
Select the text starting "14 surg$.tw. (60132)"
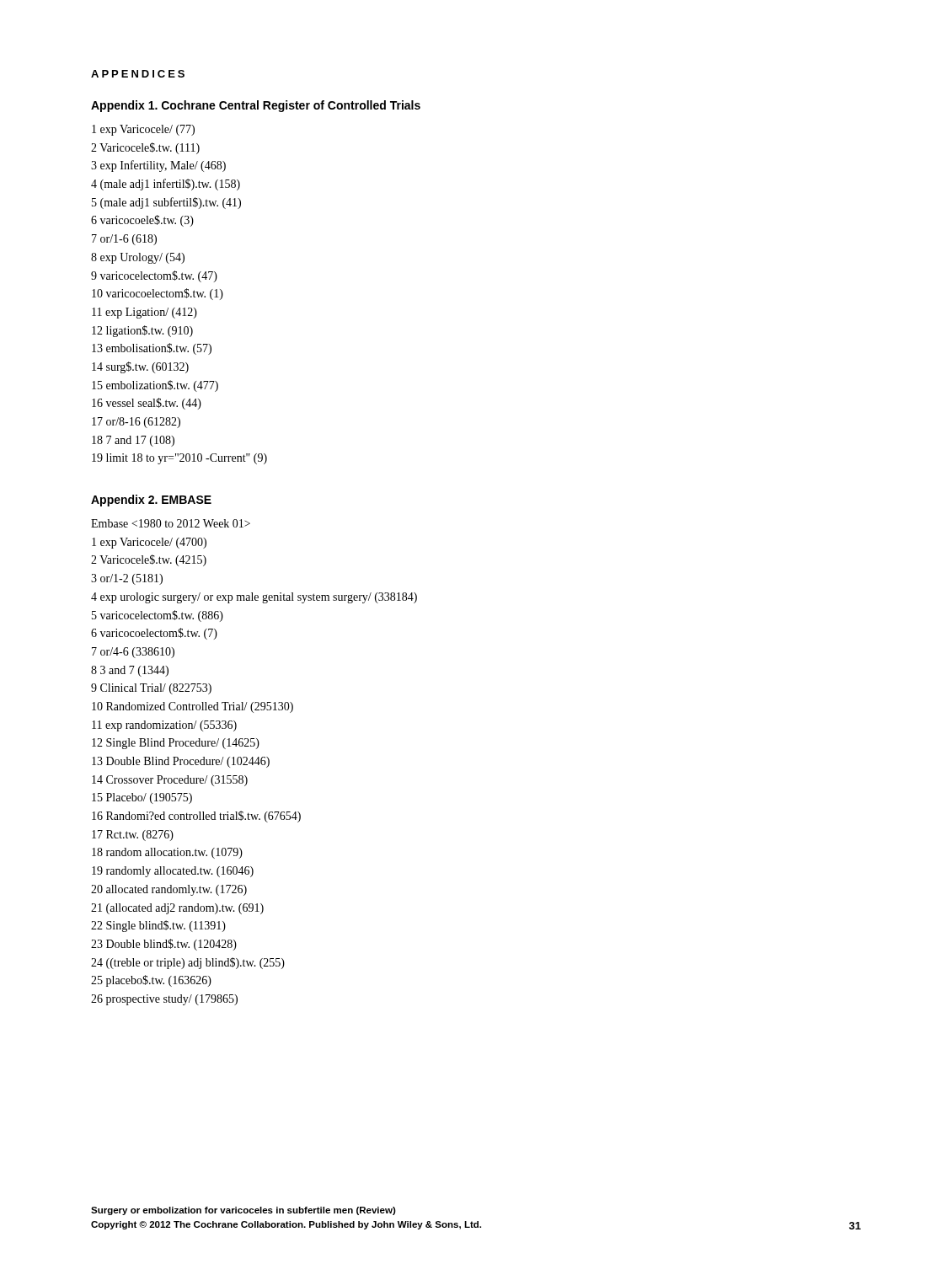140,367
